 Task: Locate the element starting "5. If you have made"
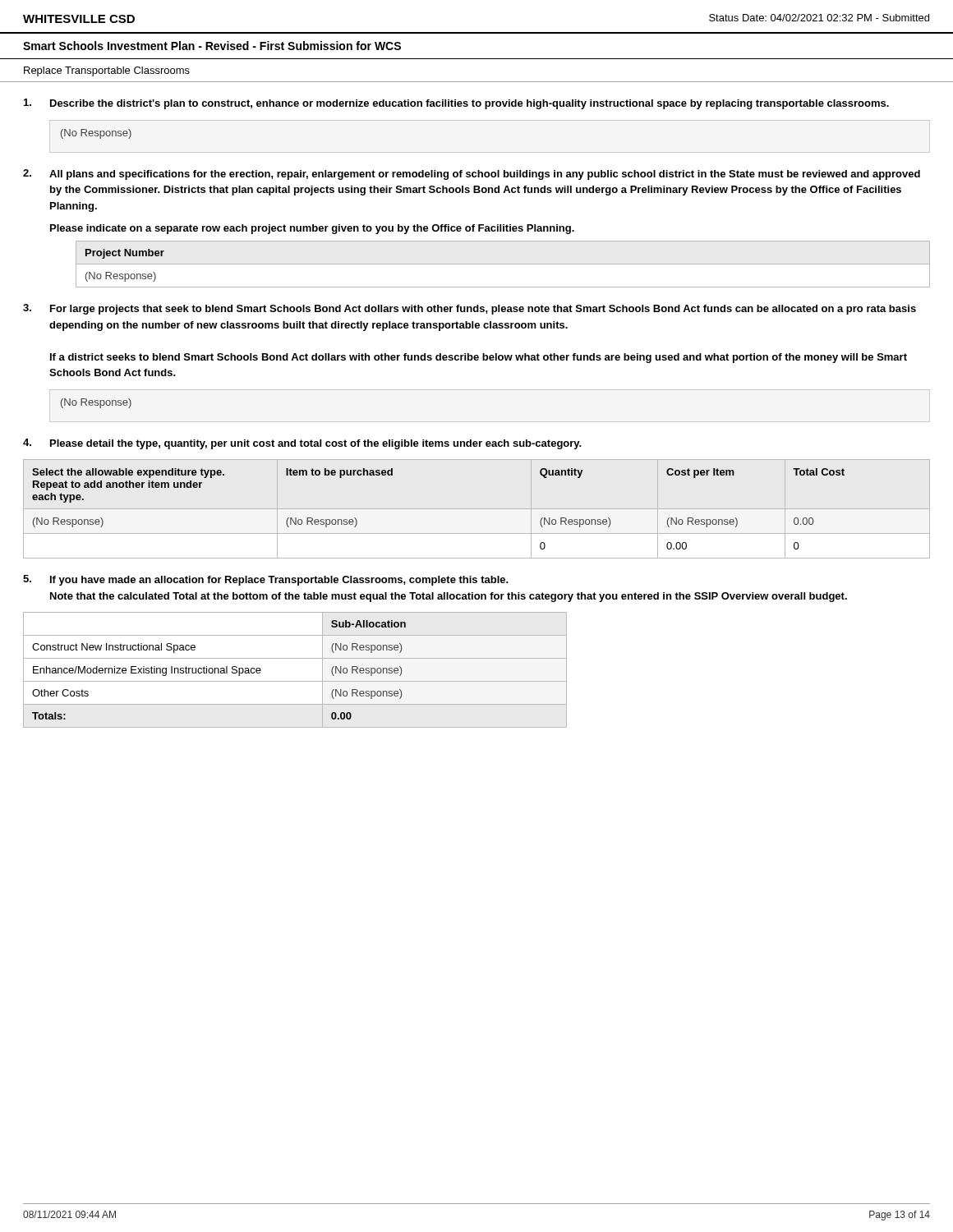coord(435,588)
